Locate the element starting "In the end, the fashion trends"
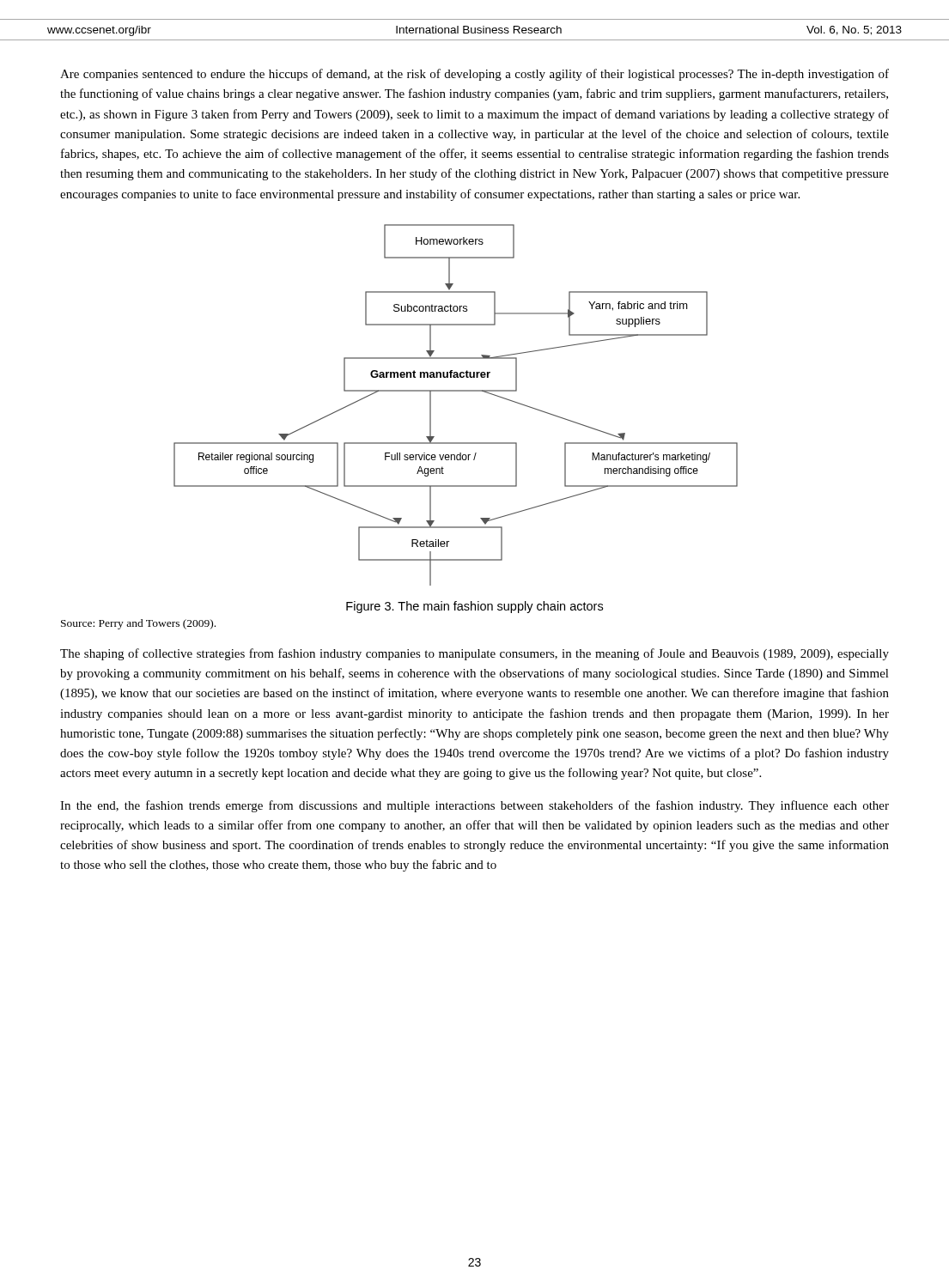This screenshot has width=949, height=1288. [474, 835]
